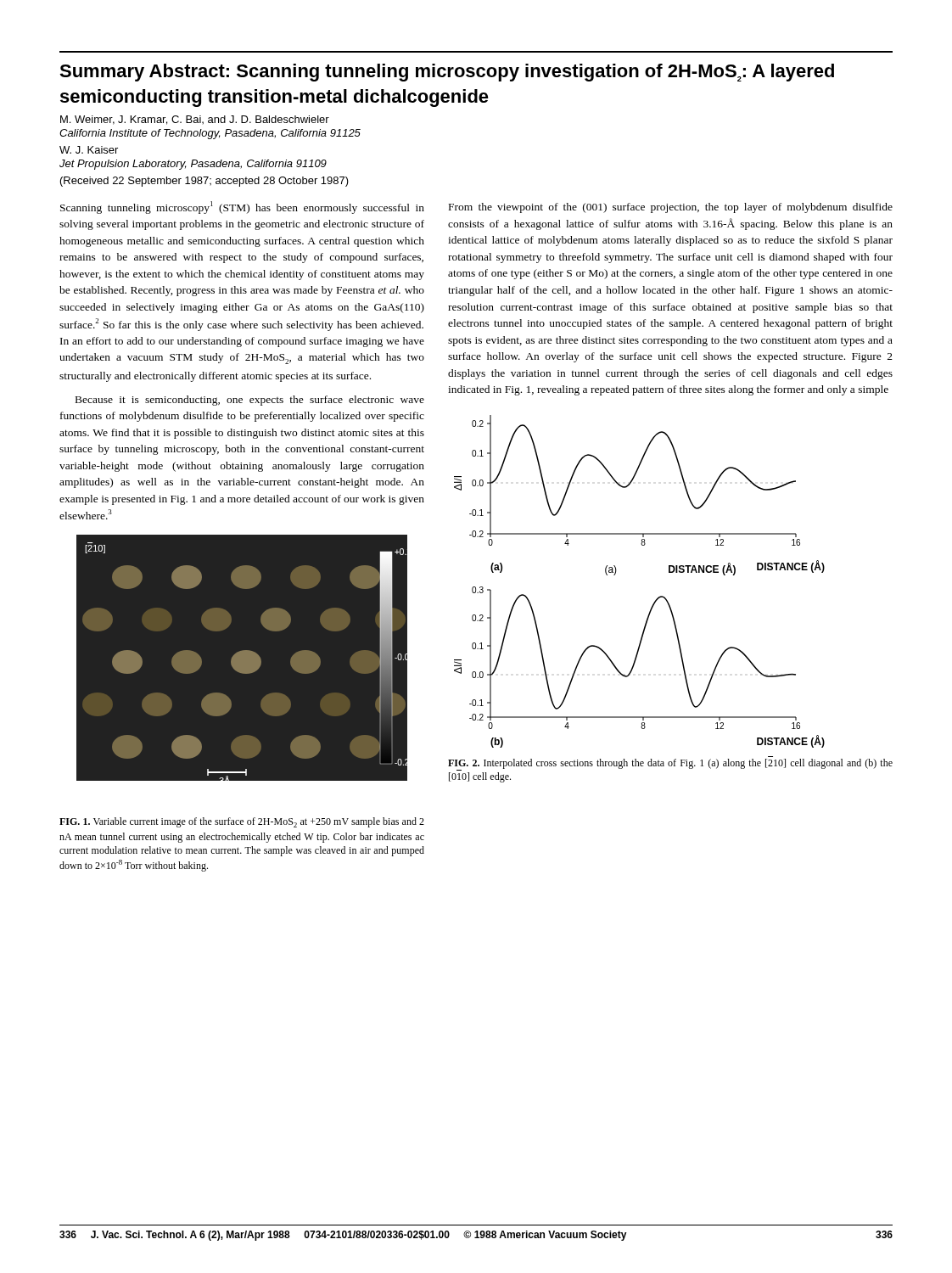Point to the block beginning "M. Weimer, J. Kramar, C."
Viewport: 952px width, 1273px height.
(195, 120)
